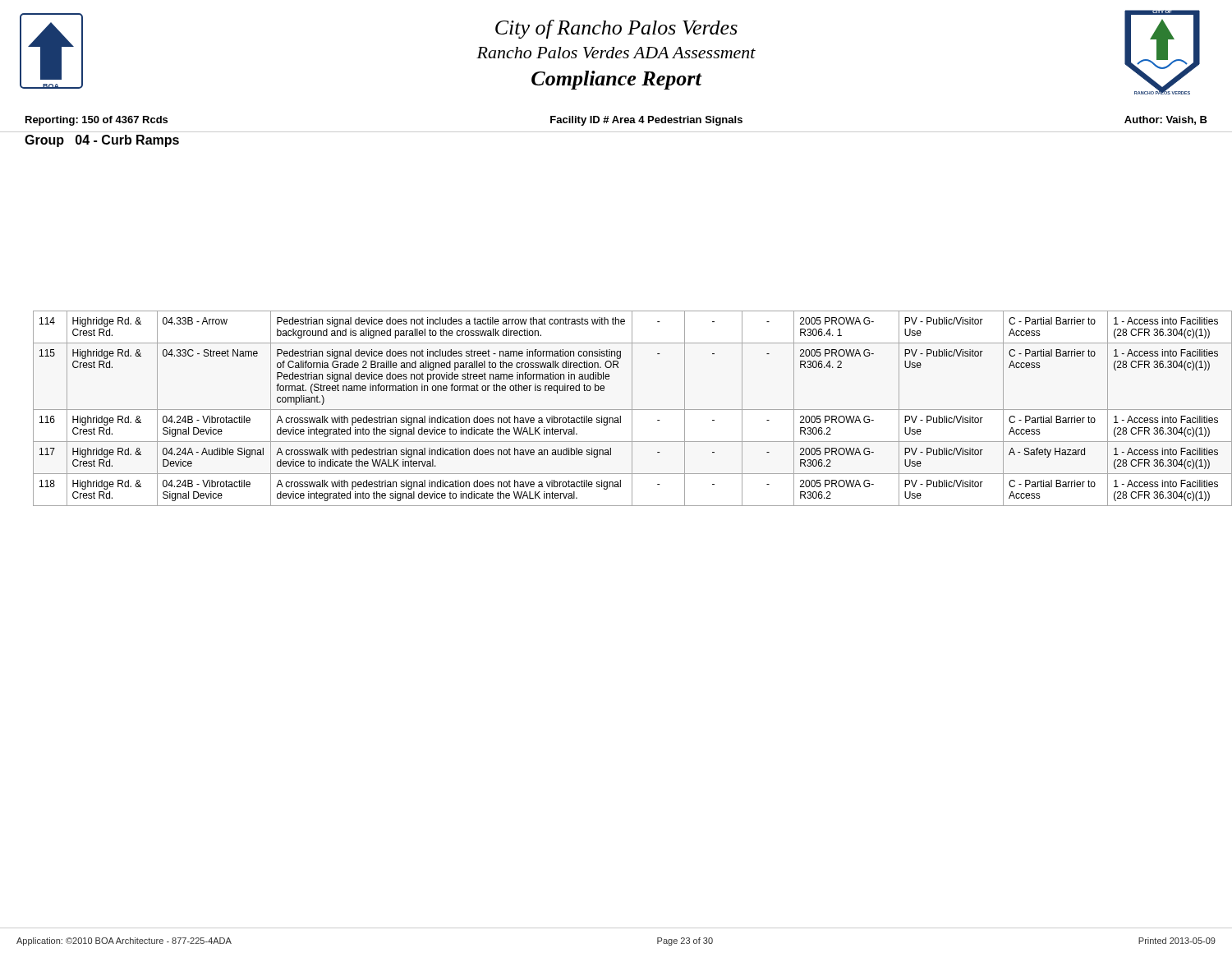Viewport: 1232px width, 953px height.
Task: Select the title
Action: point(616,53)
